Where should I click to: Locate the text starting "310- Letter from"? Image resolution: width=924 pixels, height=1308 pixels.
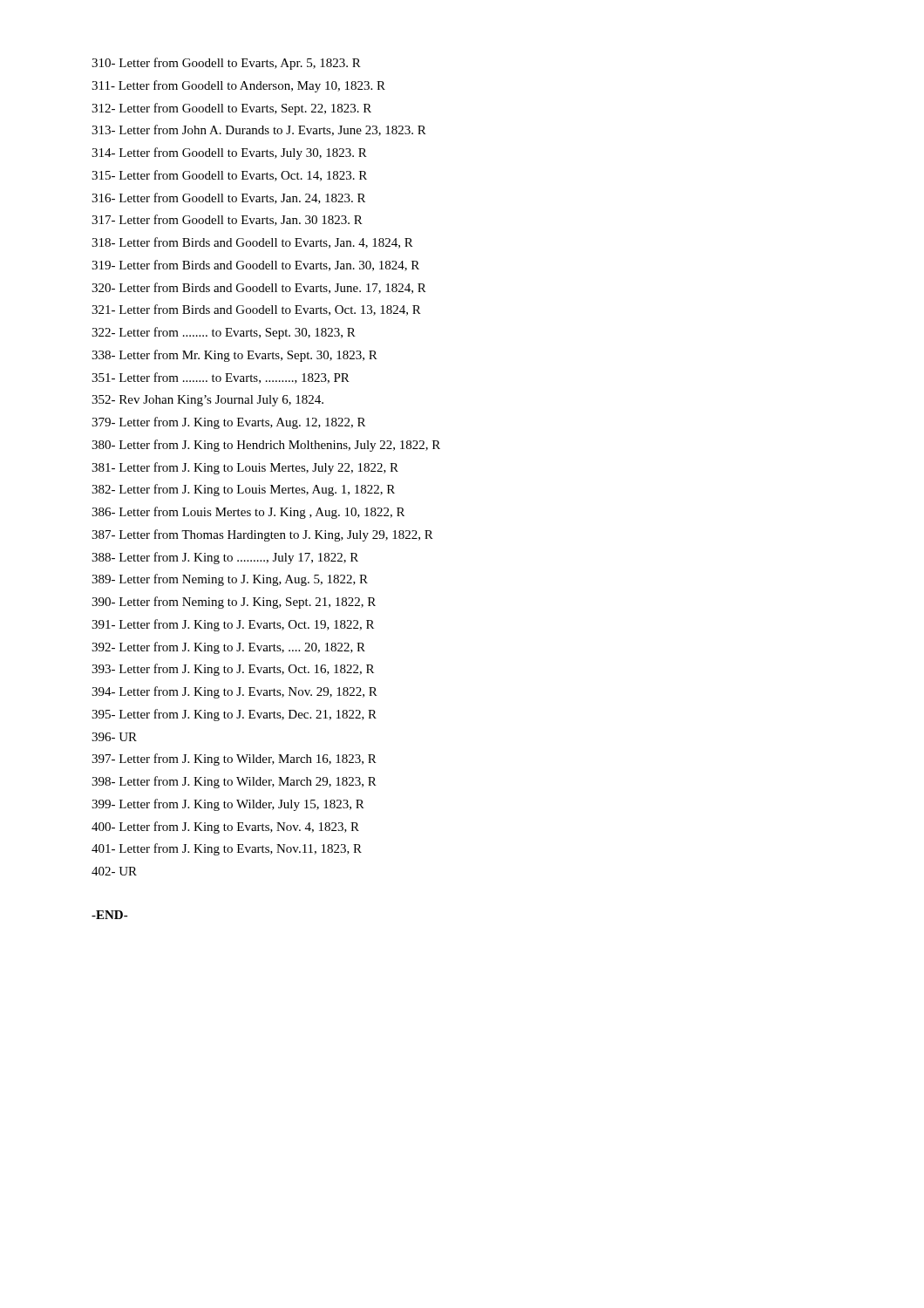click(226, 64)
